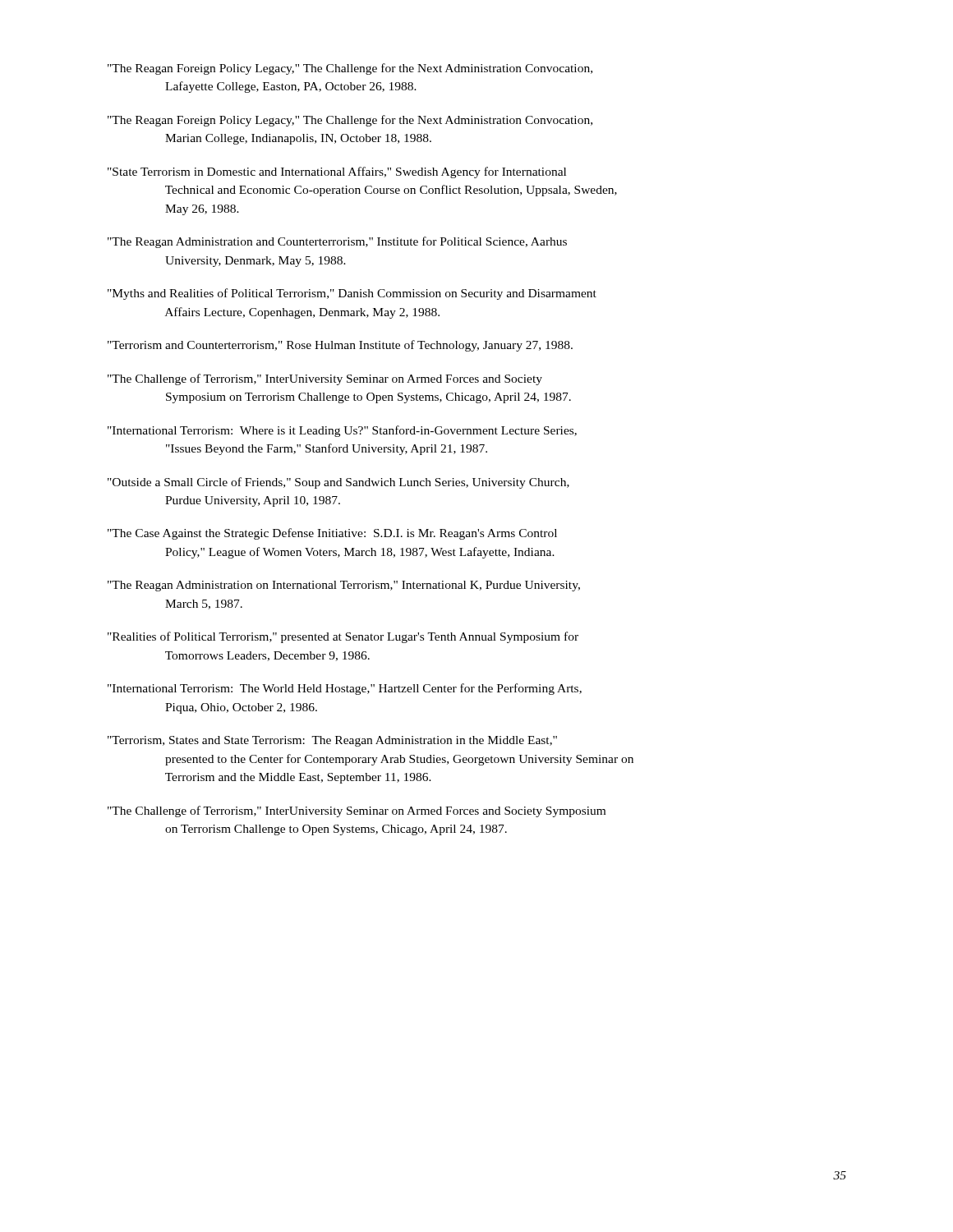
Task: Point to the block beginning ""Outside a Small Circle of"
Action: tap(338, 491)
